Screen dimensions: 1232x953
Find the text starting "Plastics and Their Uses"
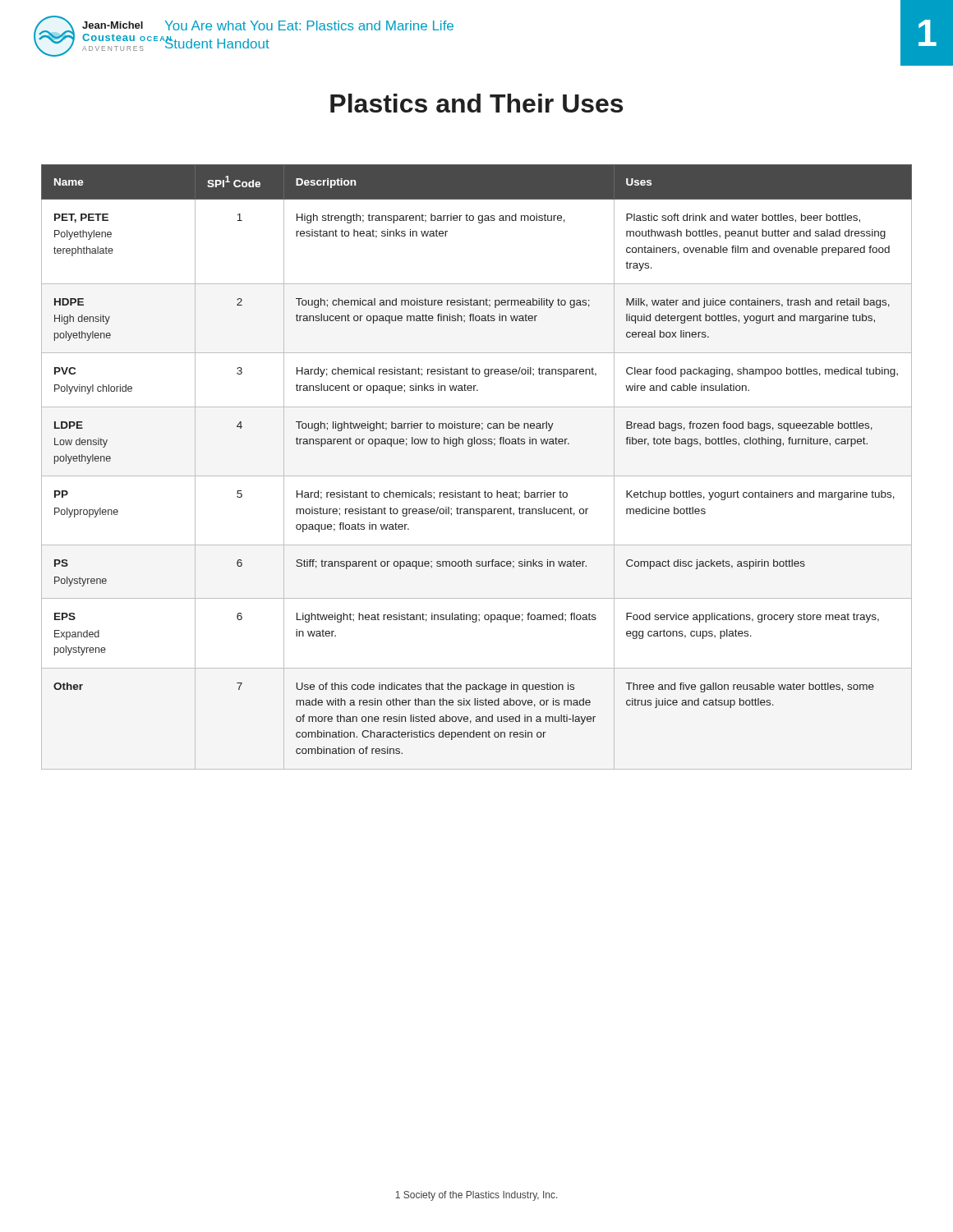[x=476, y=104]
